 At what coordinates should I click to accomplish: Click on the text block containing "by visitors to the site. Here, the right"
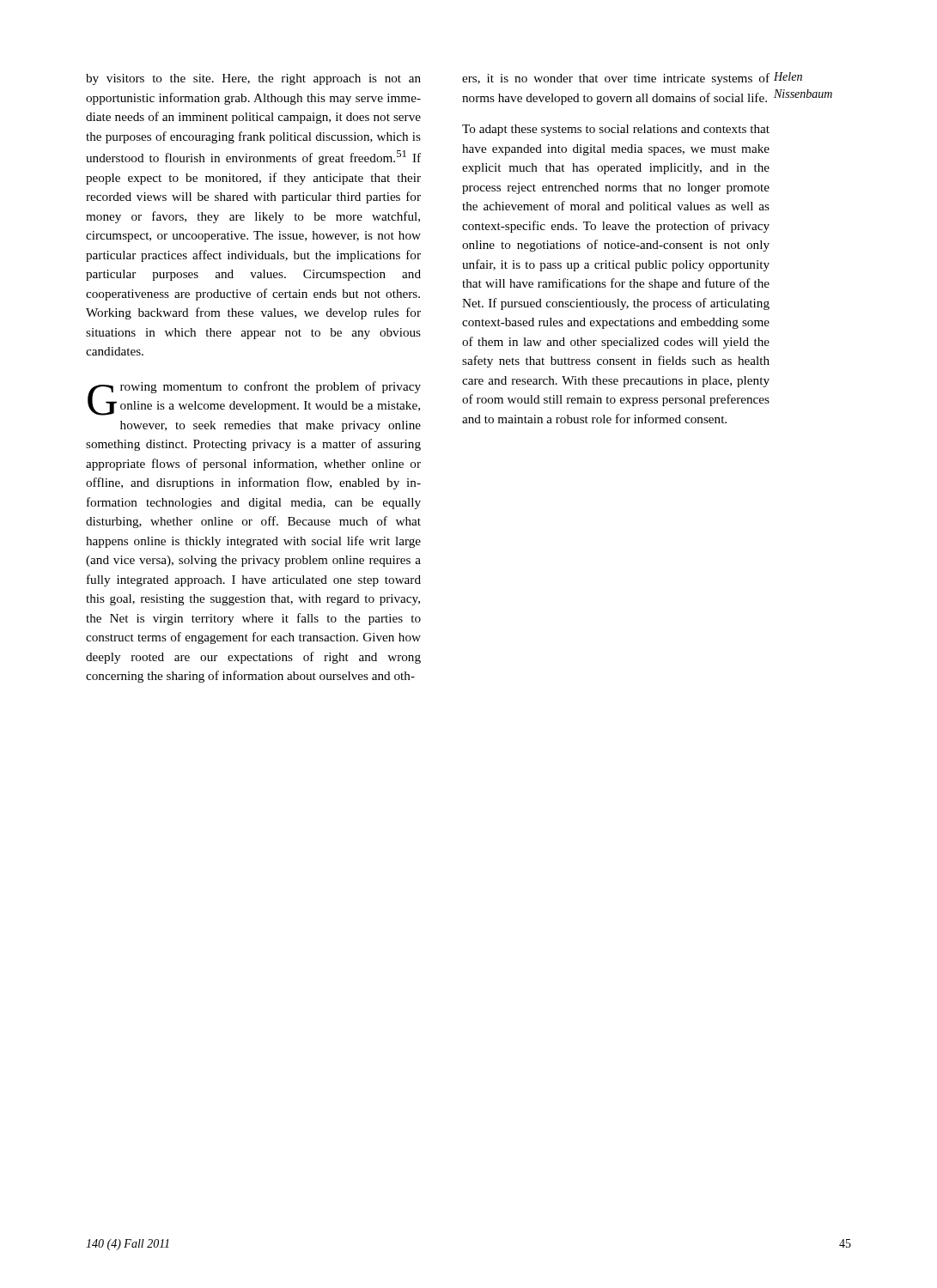(253, 215)
